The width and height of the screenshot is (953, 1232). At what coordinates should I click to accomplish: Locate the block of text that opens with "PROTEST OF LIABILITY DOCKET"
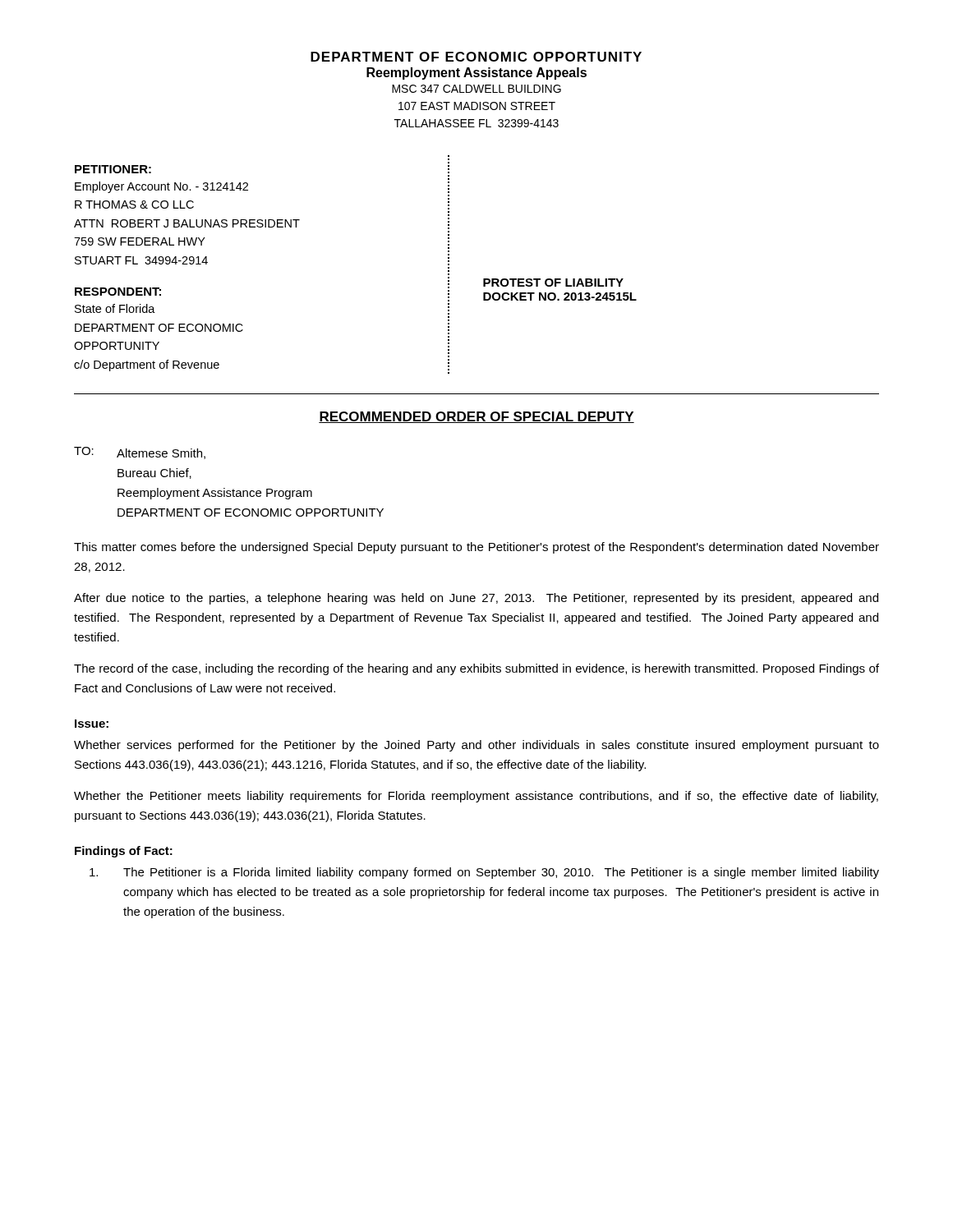[x=553, y=283]
